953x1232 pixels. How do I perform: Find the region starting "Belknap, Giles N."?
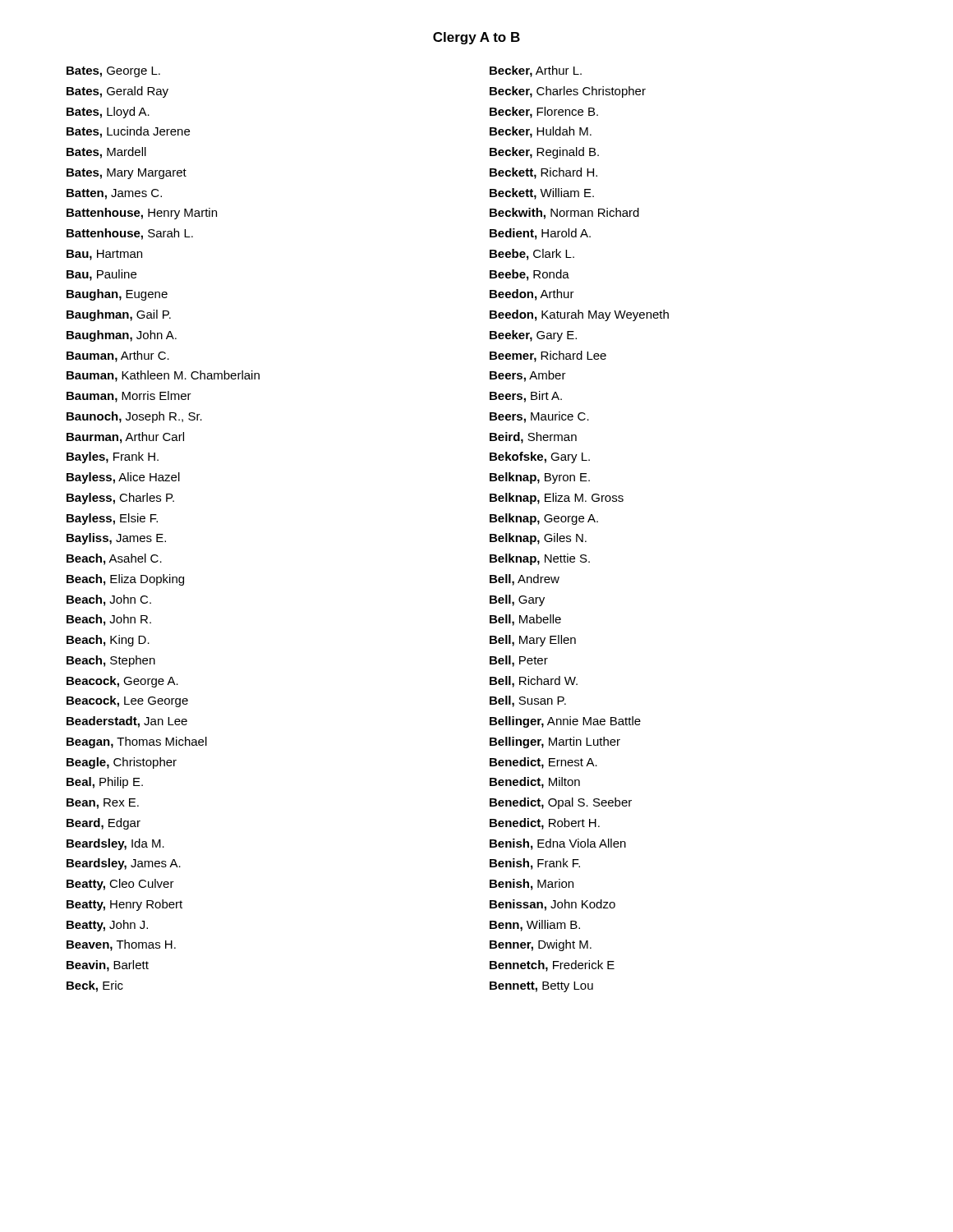(x=538, y=538)
